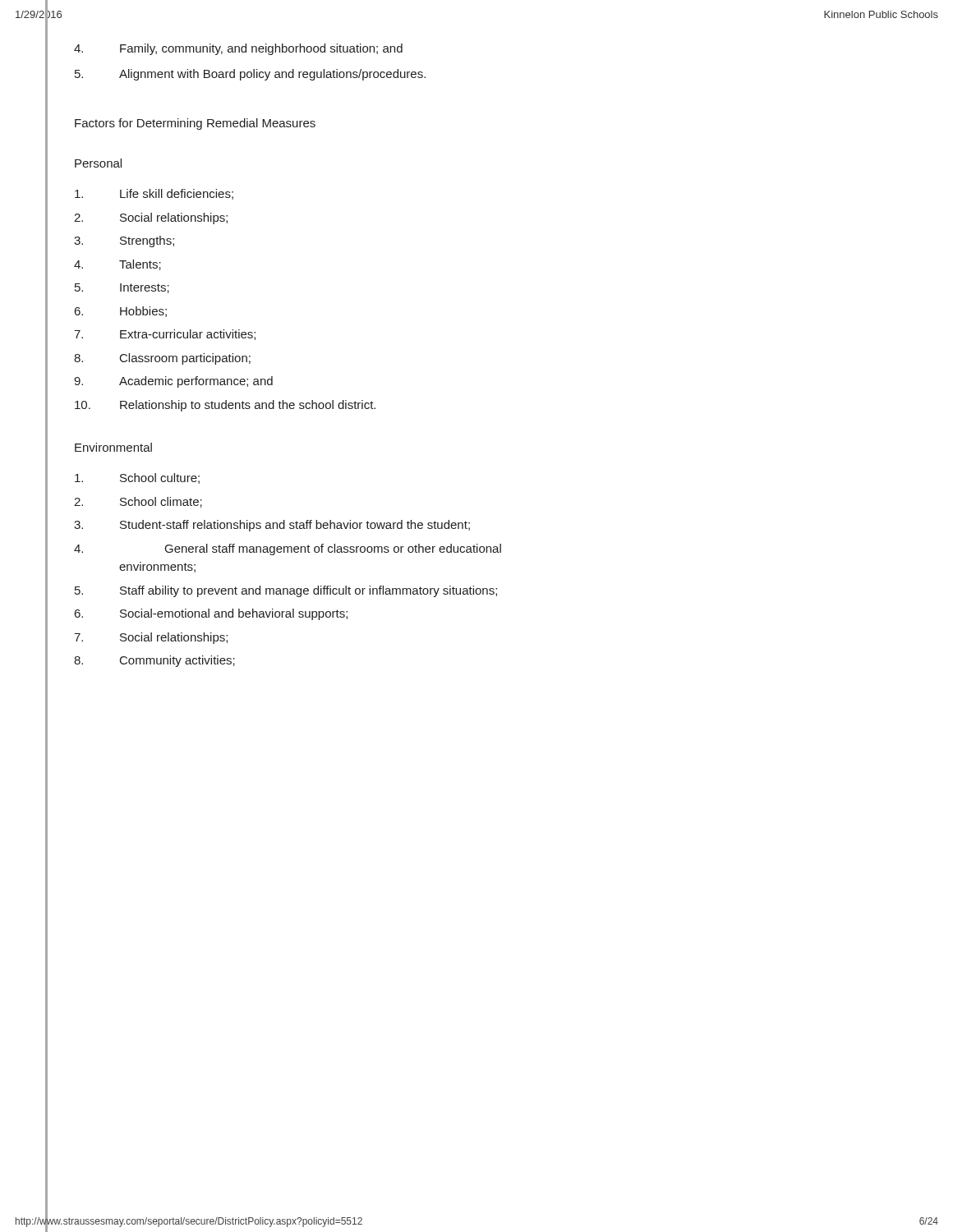This screenshot has width=953, height=1232.
Task: Locate the list item that reads "6. Hobbies;"
Action: pyautogui.click(x=121, y=312)
